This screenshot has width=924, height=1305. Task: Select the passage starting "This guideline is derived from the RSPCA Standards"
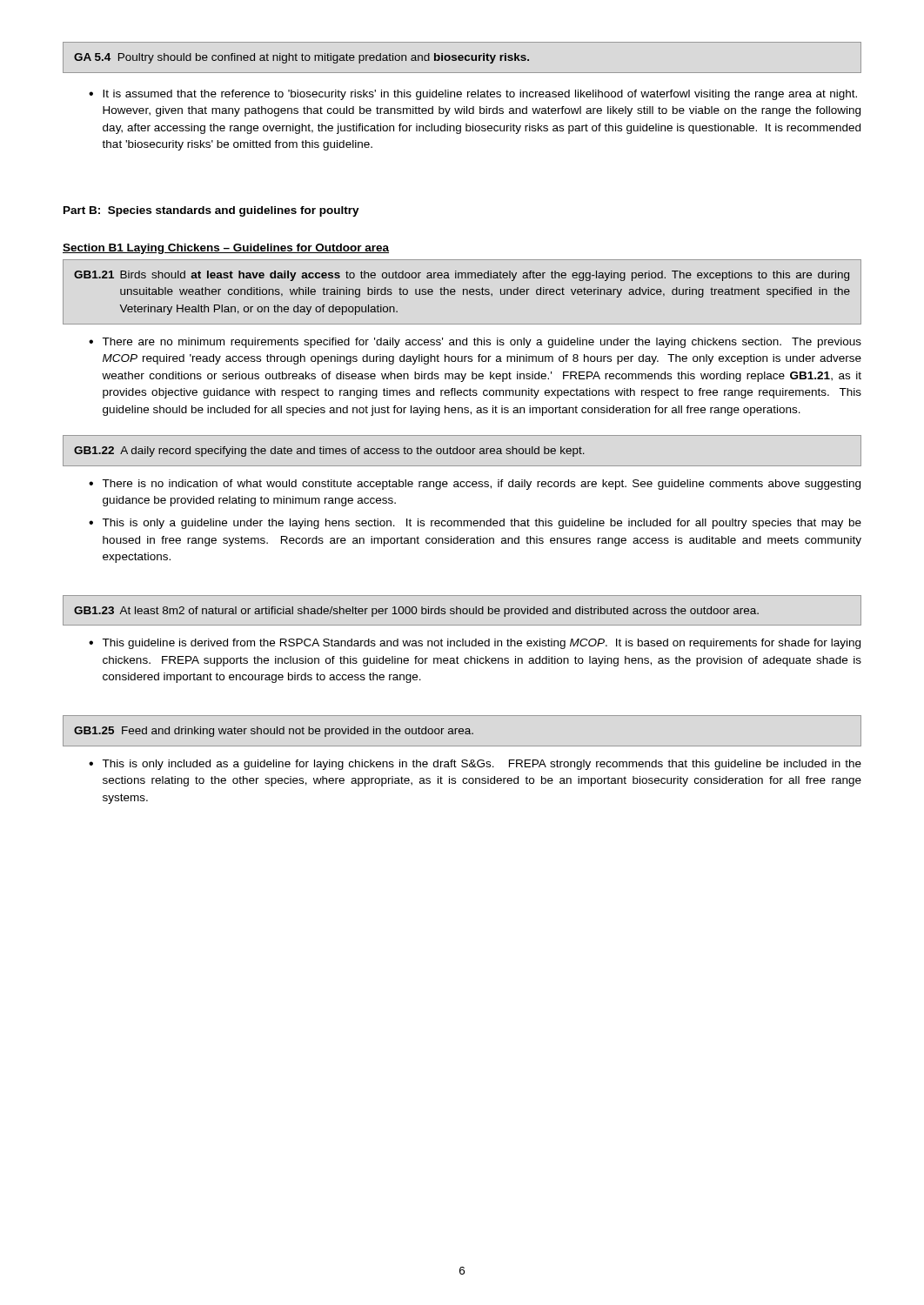pyautogui.click(x=482, y=660)
